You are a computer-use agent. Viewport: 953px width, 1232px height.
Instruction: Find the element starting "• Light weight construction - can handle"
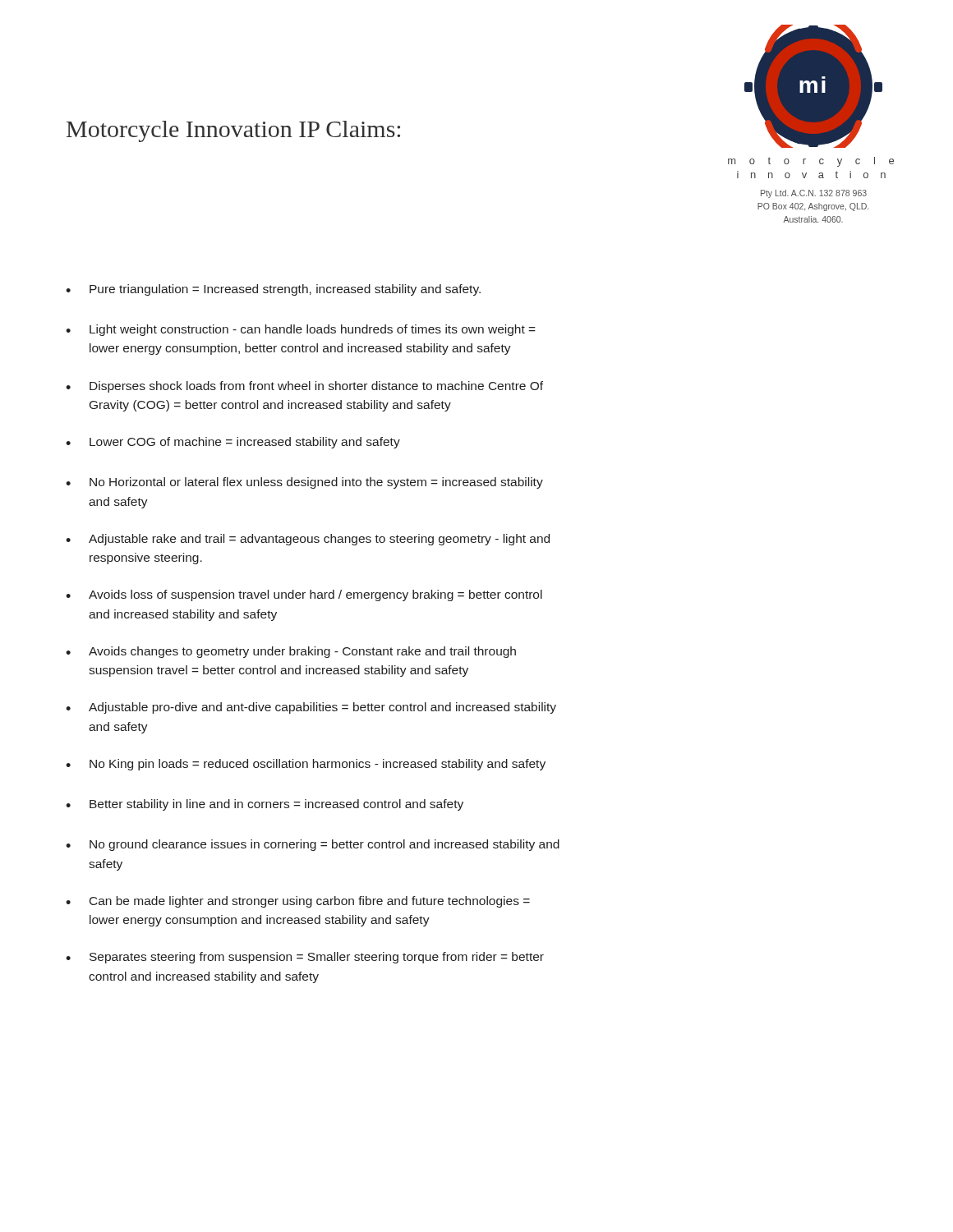pyautogui.click(x=301, y=339)
